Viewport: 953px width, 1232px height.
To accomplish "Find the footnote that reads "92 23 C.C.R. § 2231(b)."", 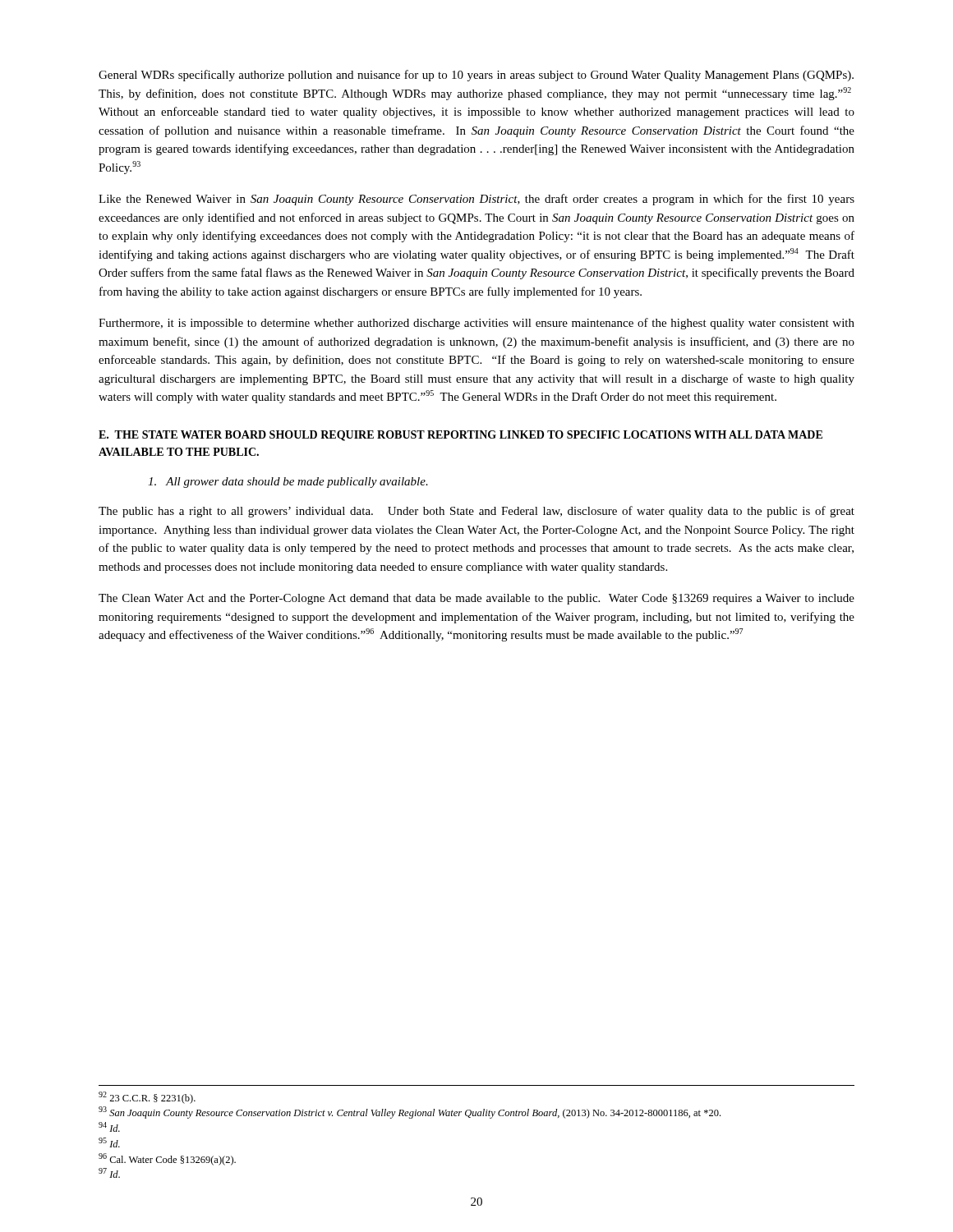I will [x=147, y=1098].
